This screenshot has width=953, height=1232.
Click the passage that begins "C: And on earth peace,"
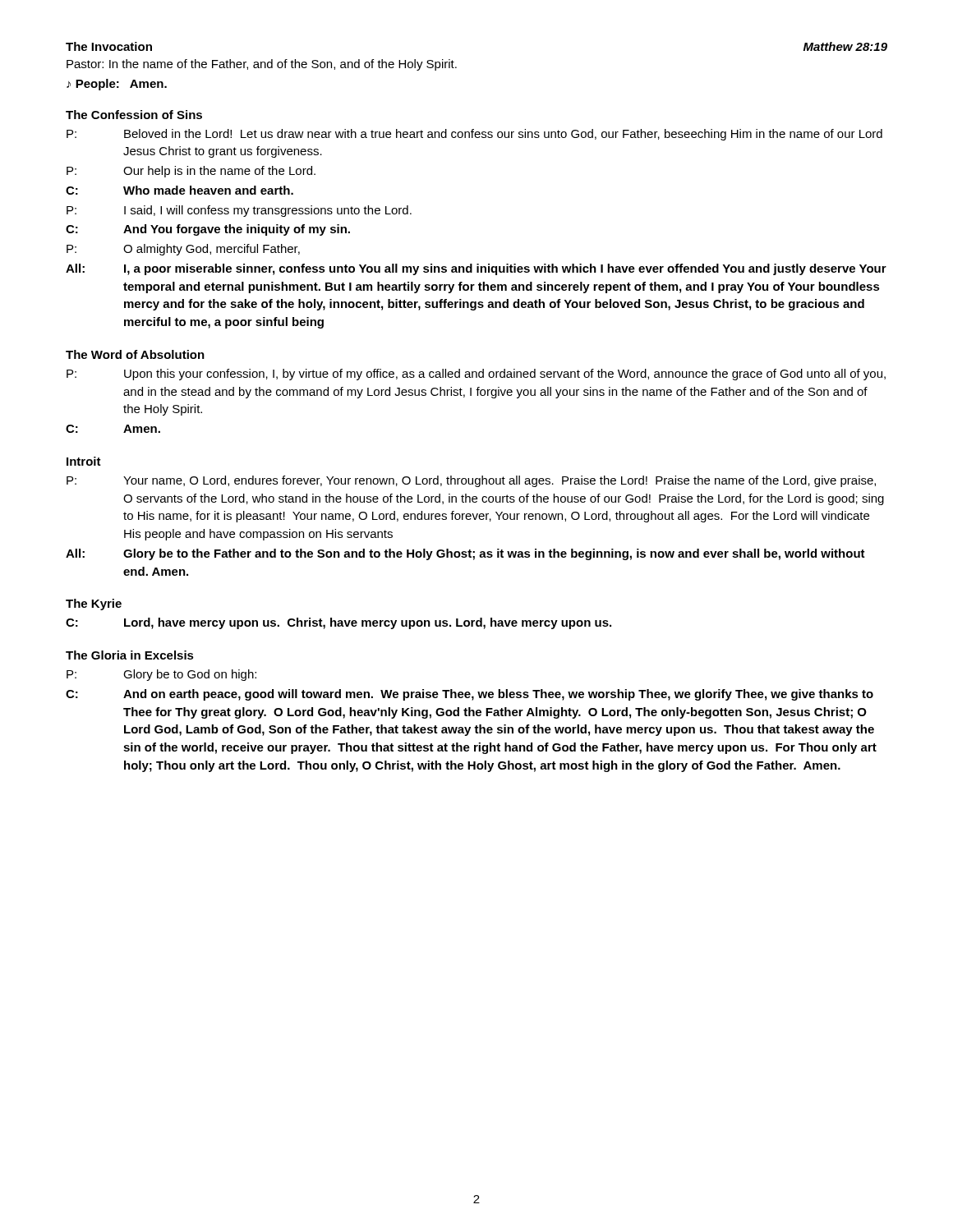[x=476, y=729]
